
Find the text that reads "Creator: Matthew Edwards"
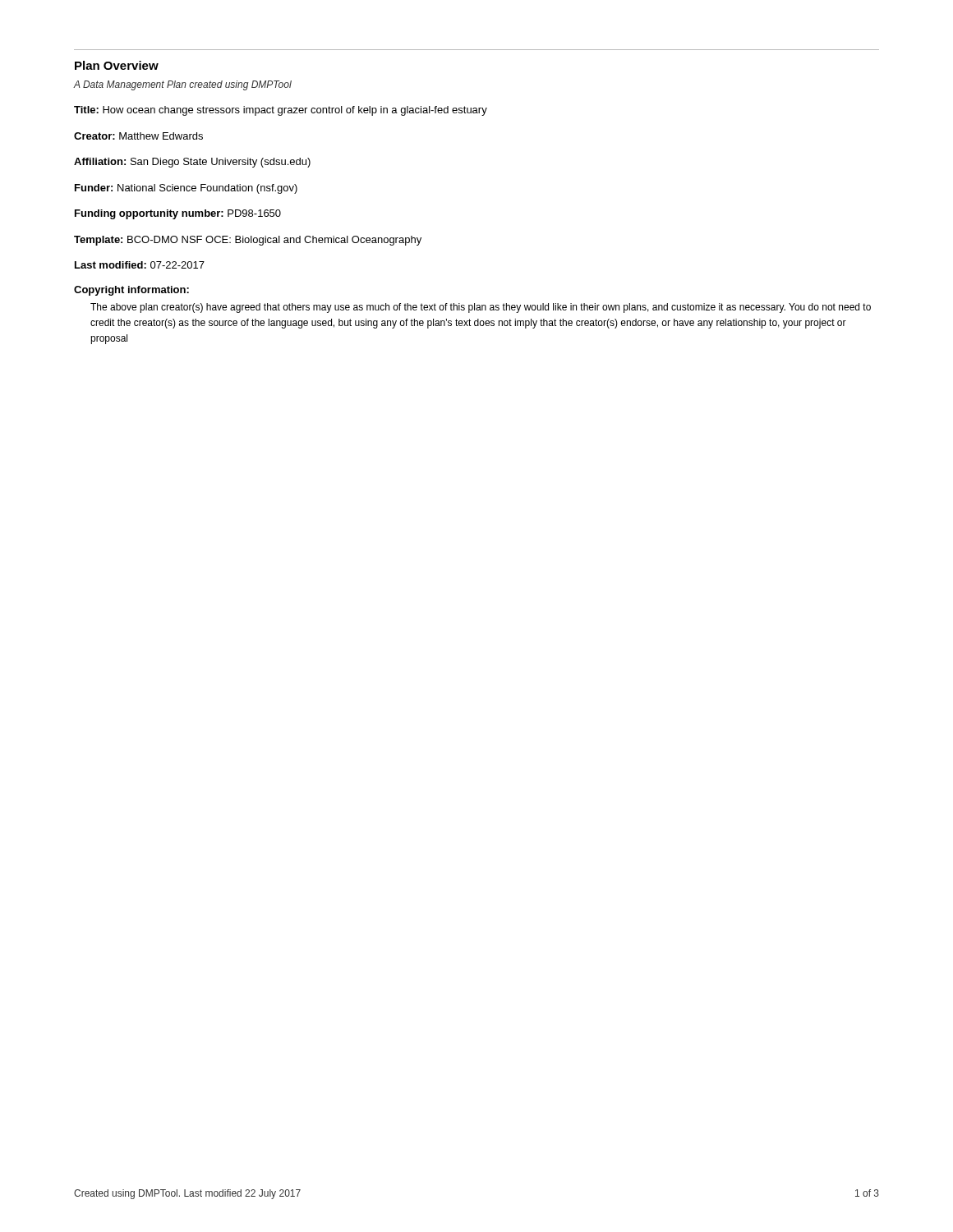pos(139,136)
